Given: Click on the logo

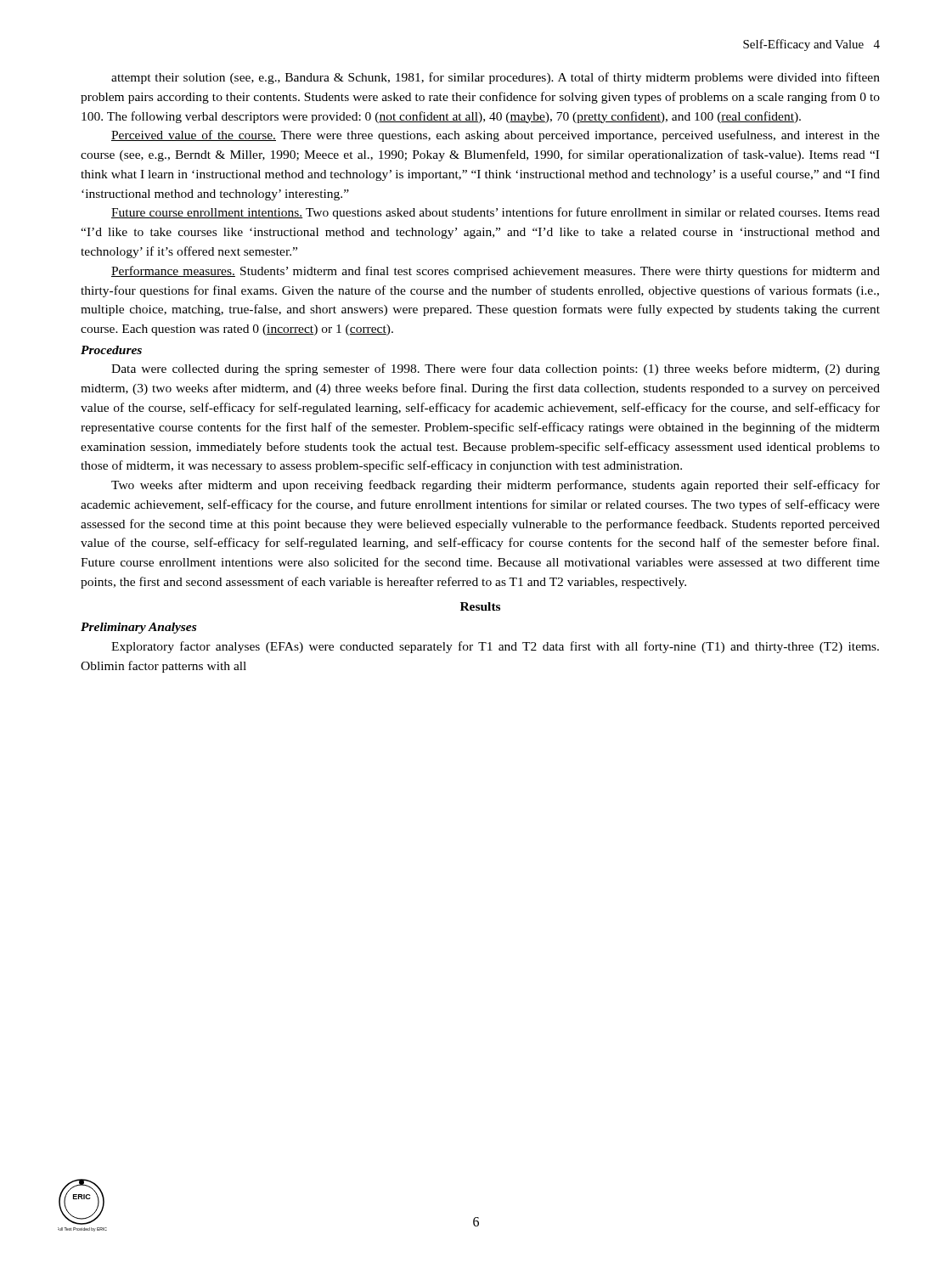Looking at the screenshot, I should point(92,1210).
